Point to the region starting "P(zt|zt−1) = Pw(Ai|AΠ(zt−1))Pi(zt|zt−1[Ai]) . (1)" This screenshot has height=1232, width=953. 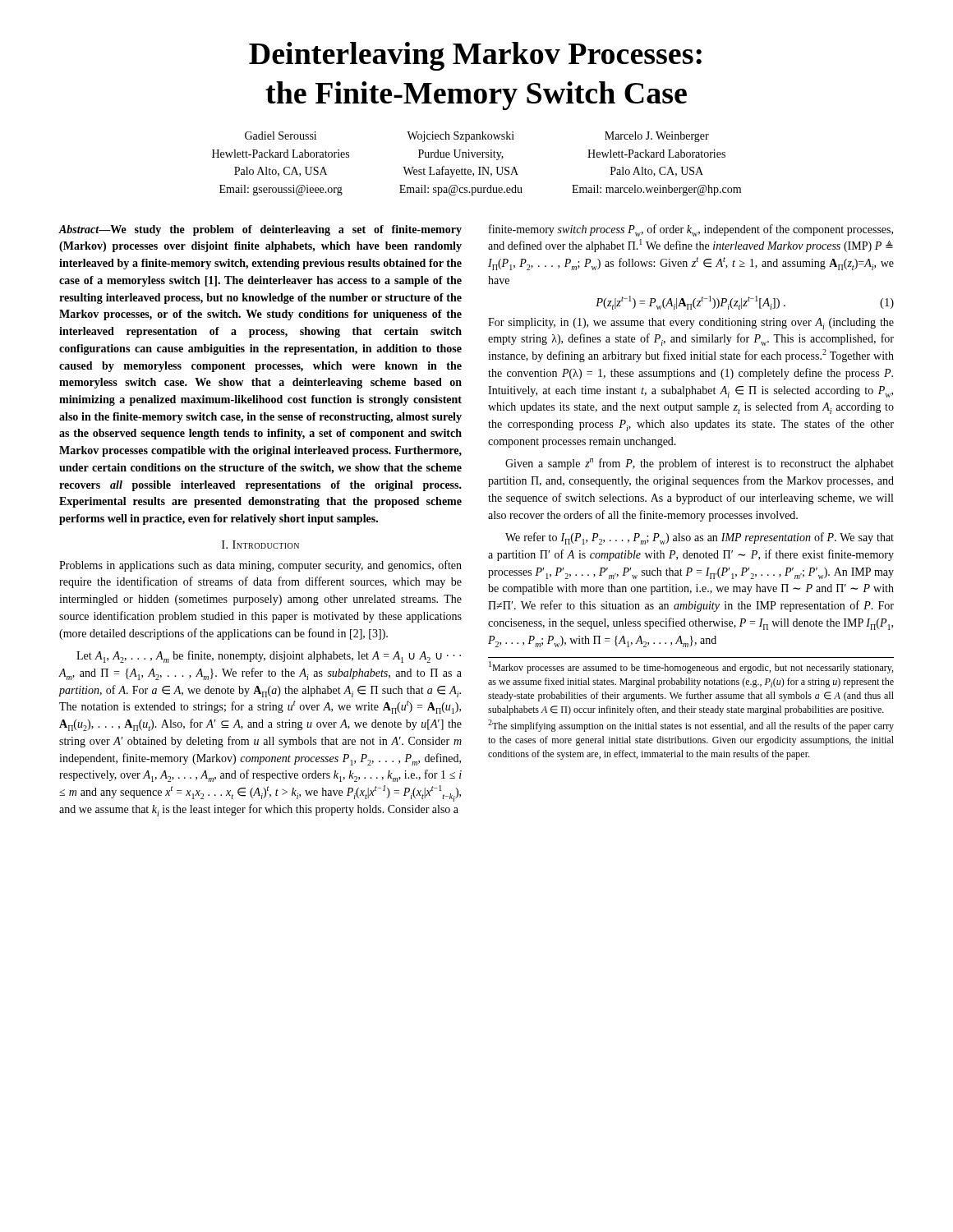point(745,302)
